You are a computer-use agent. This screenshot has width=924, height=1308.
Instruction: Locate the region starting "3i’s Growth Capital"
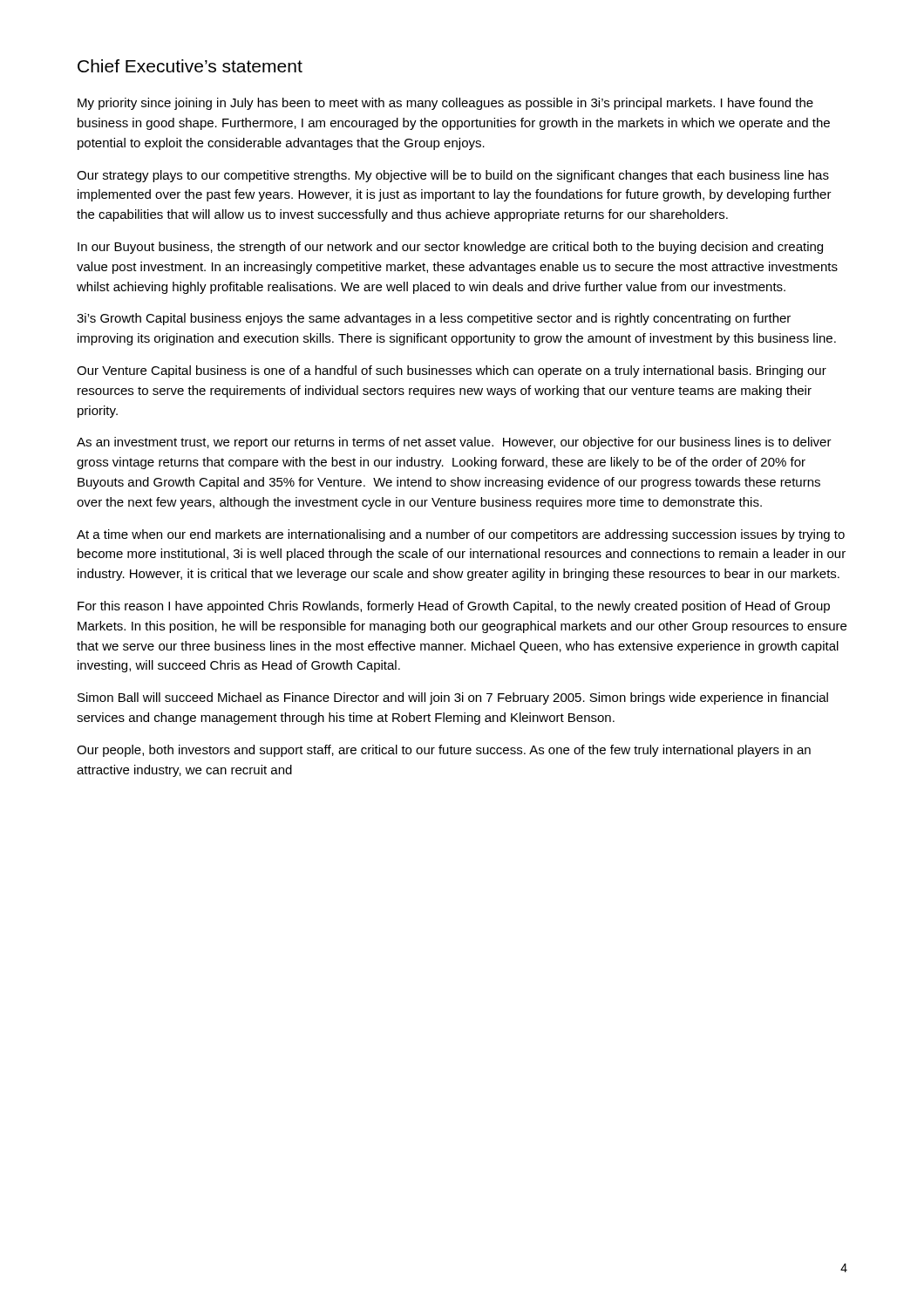pos(457,328)
